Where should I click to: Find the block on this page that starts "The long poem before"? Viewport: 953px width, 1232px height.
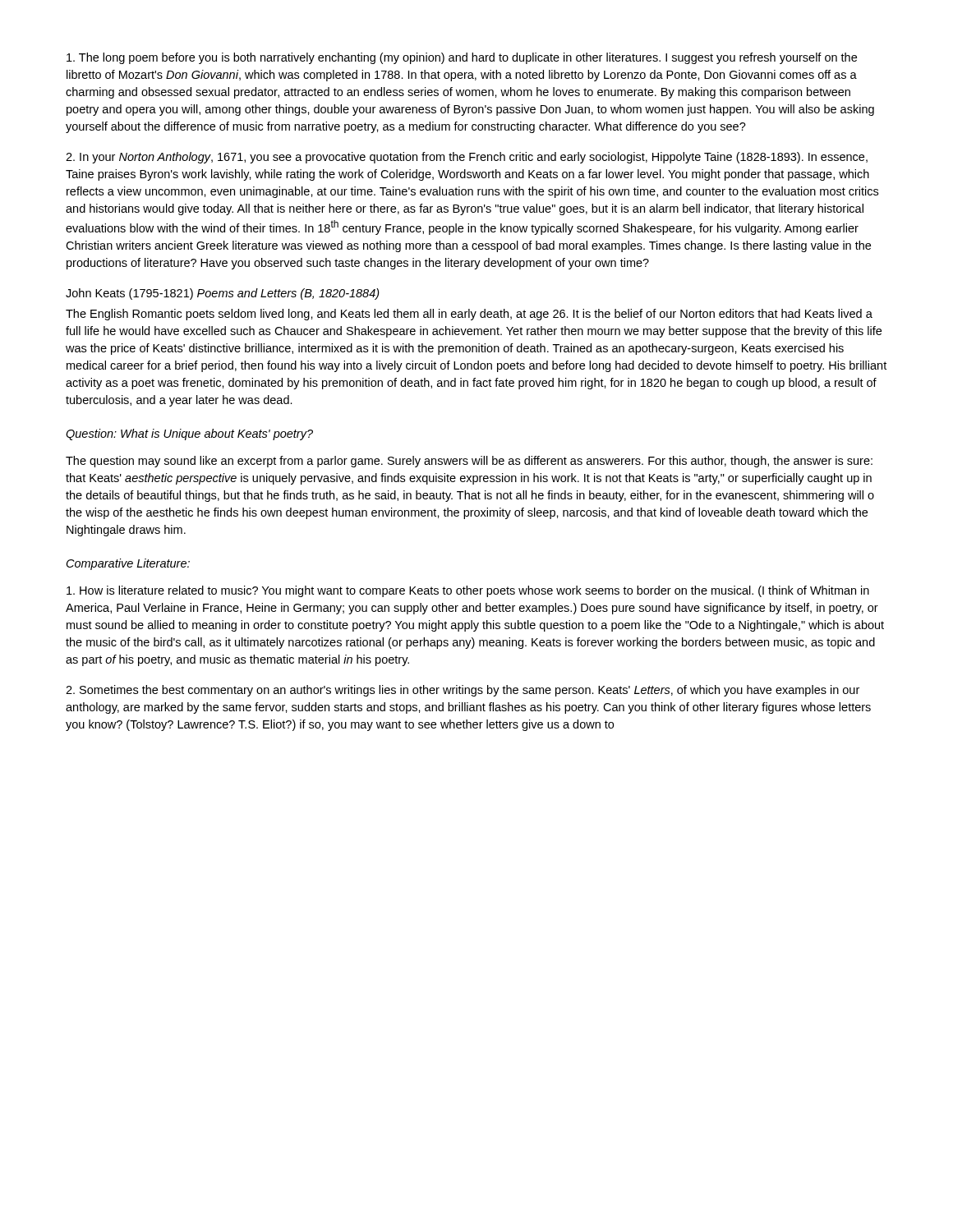470,92
